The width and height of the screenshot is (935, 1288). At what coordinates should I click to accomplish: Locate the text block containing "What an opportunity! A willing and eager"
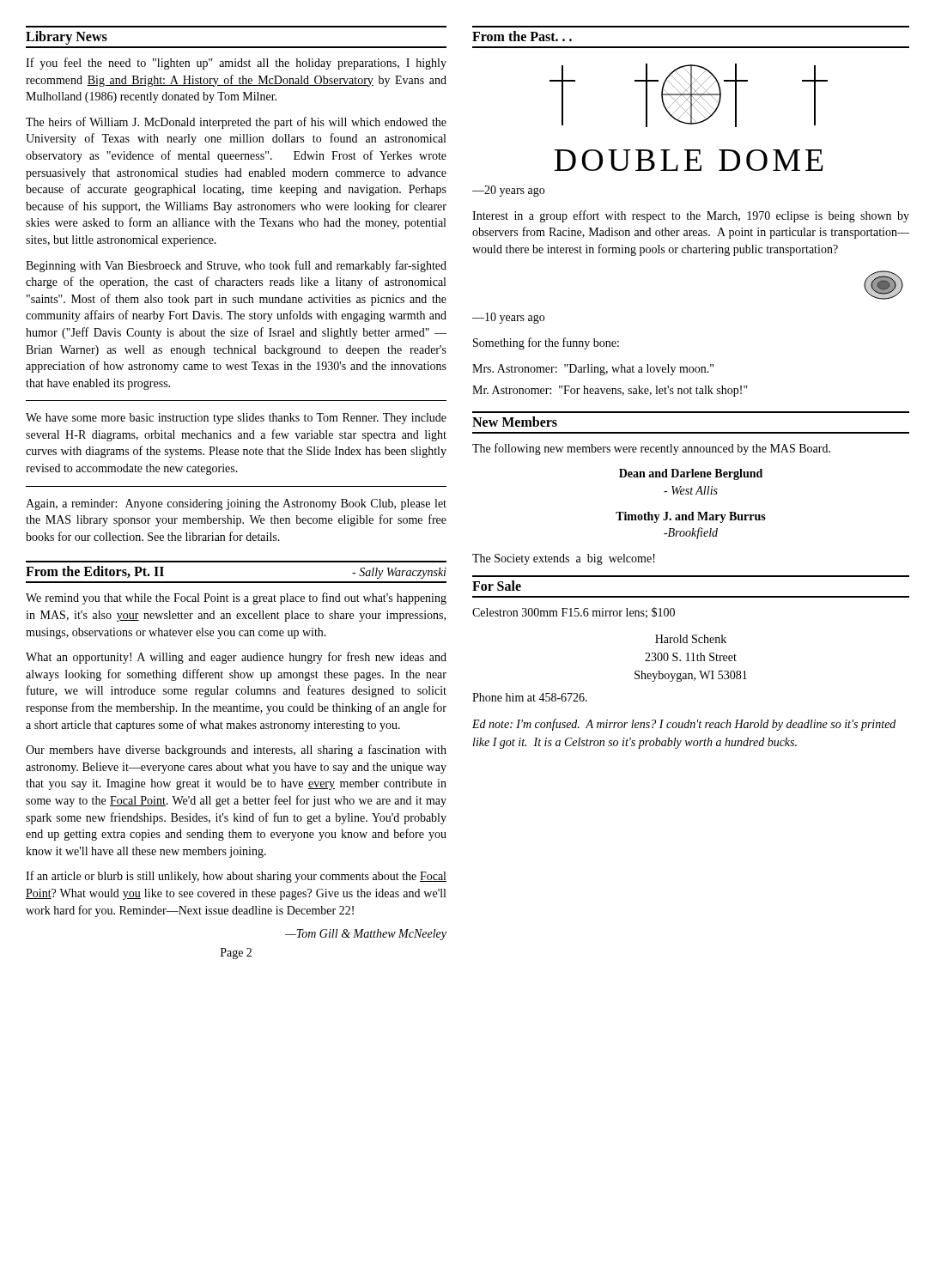(x=236, y=691)
